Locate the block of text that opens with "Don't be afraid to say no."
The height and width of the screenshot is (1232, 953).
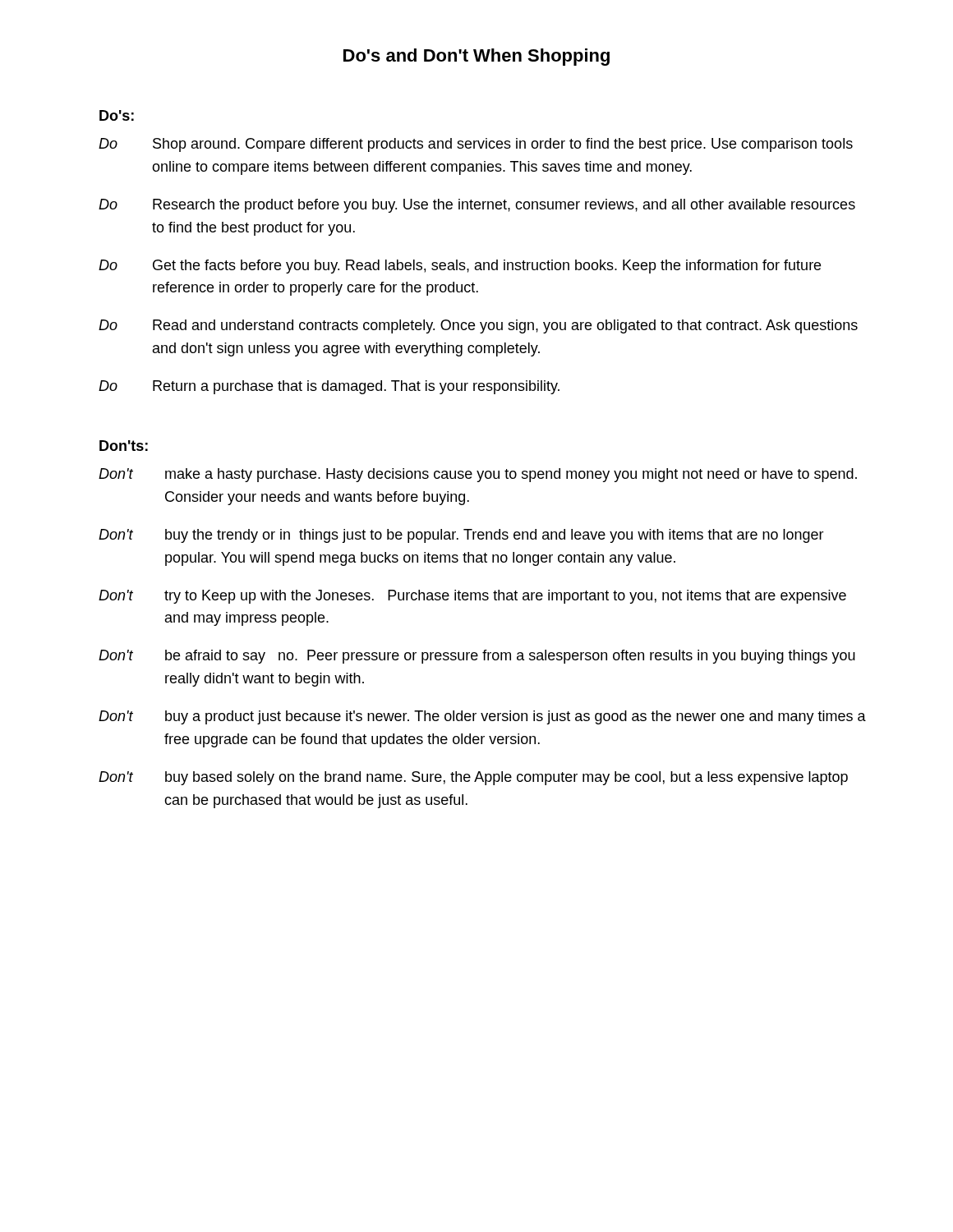[x=485, y=668]
